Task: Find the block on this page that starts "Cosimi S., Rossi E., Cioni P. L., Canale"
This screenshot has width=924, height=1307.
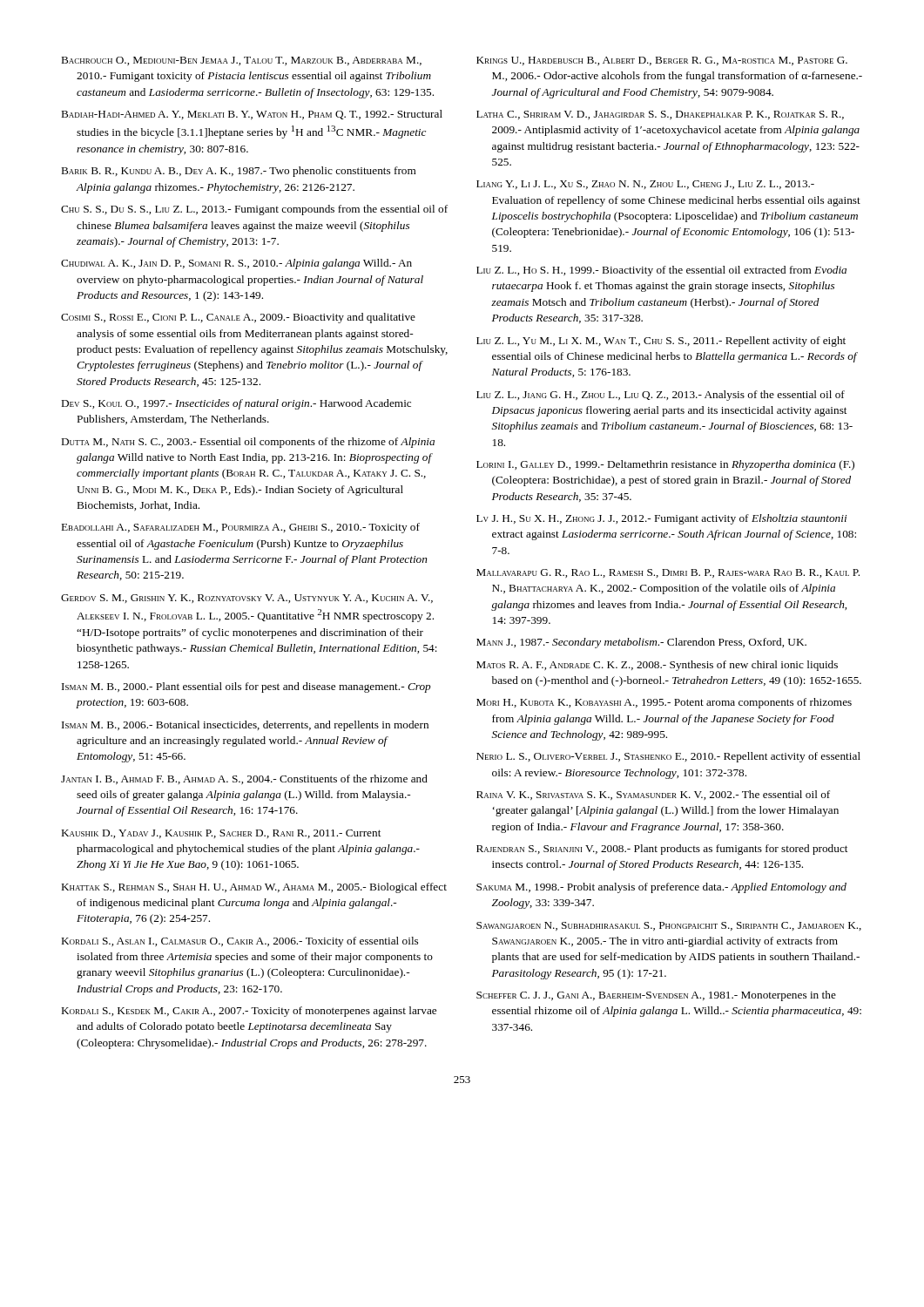Action: [x=255, y=349]
